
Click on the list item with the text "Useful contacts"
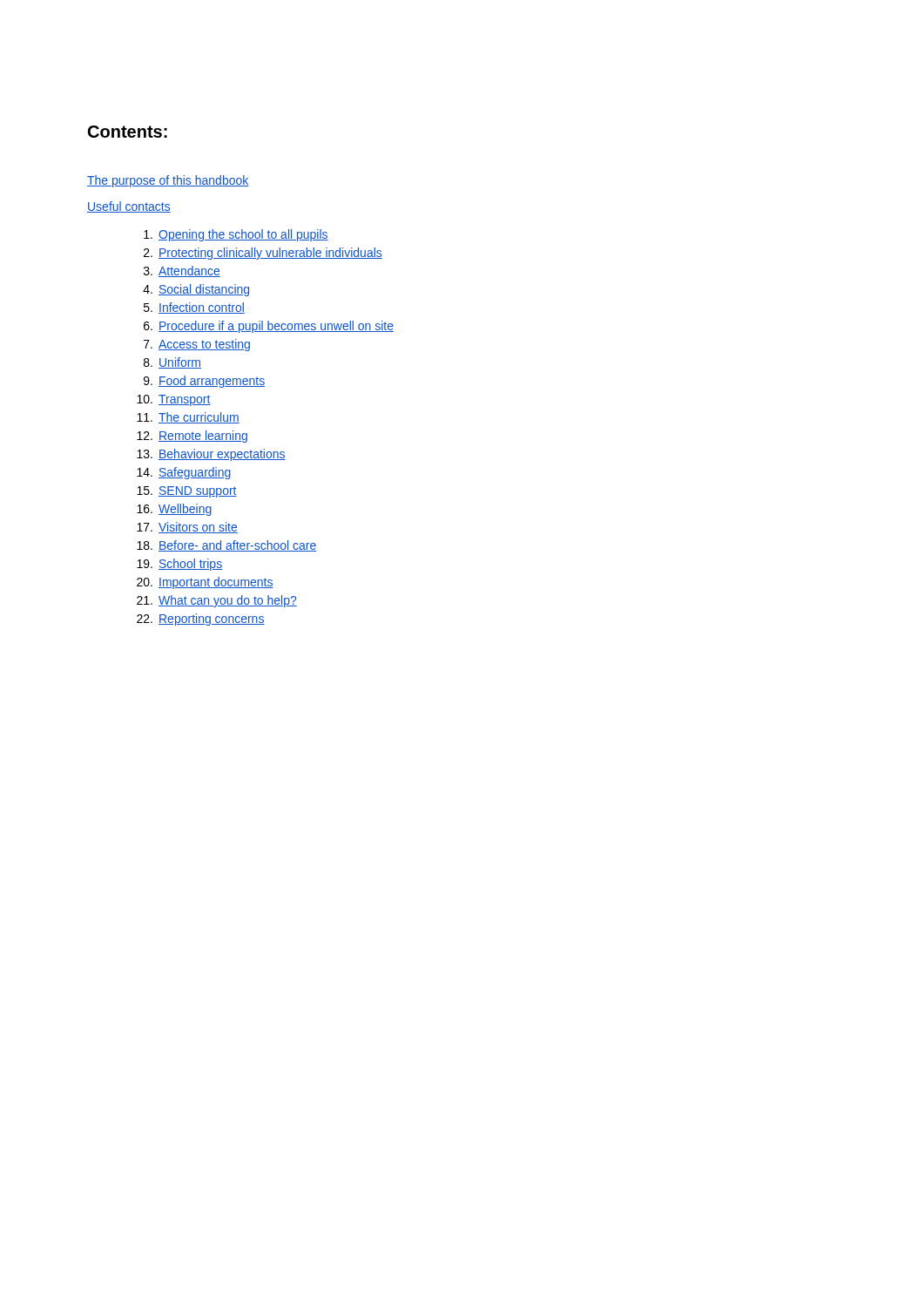point(129,207)
